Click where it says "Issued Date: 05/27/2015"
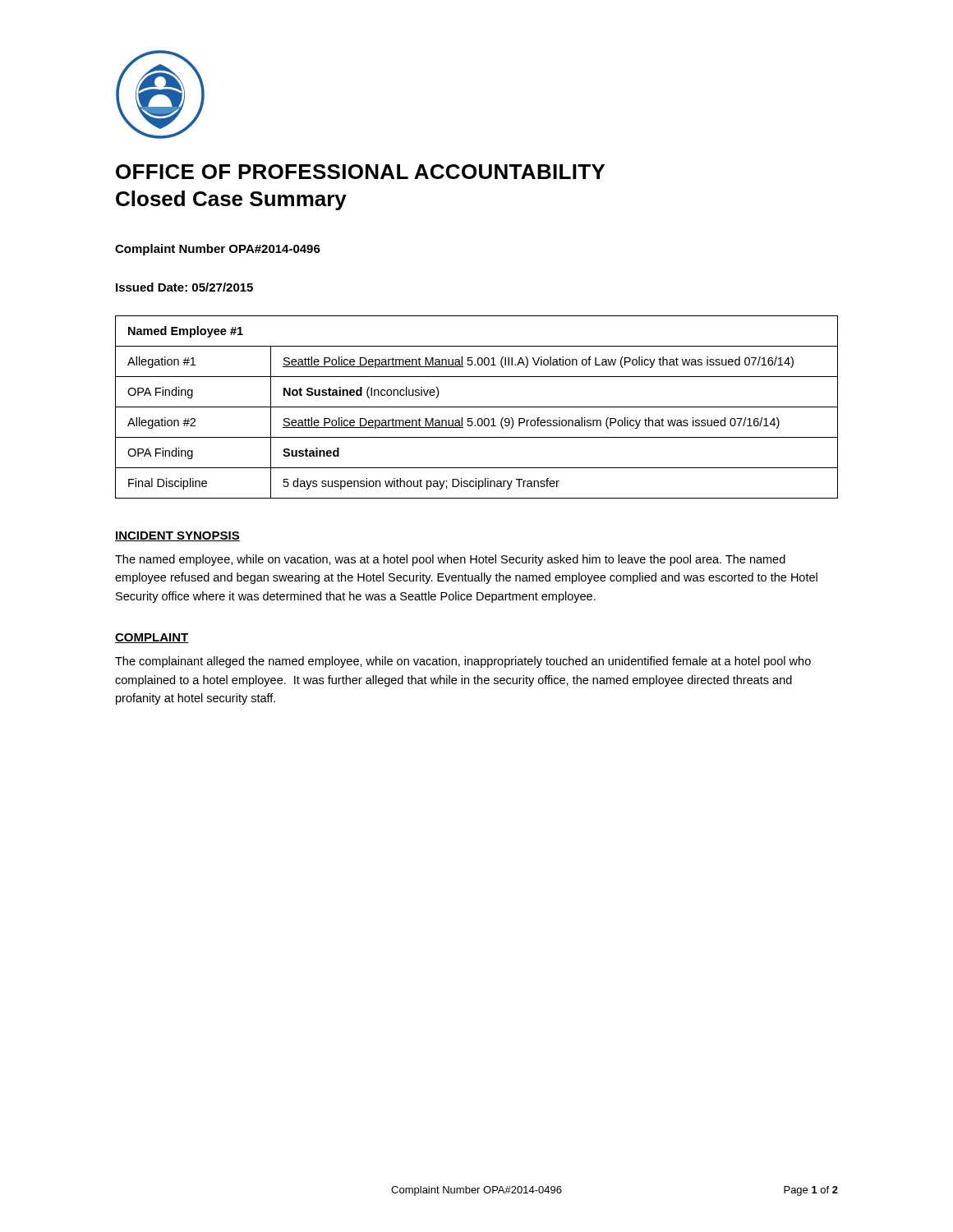Screen dimensions: 1232x953 click(184, 287)
